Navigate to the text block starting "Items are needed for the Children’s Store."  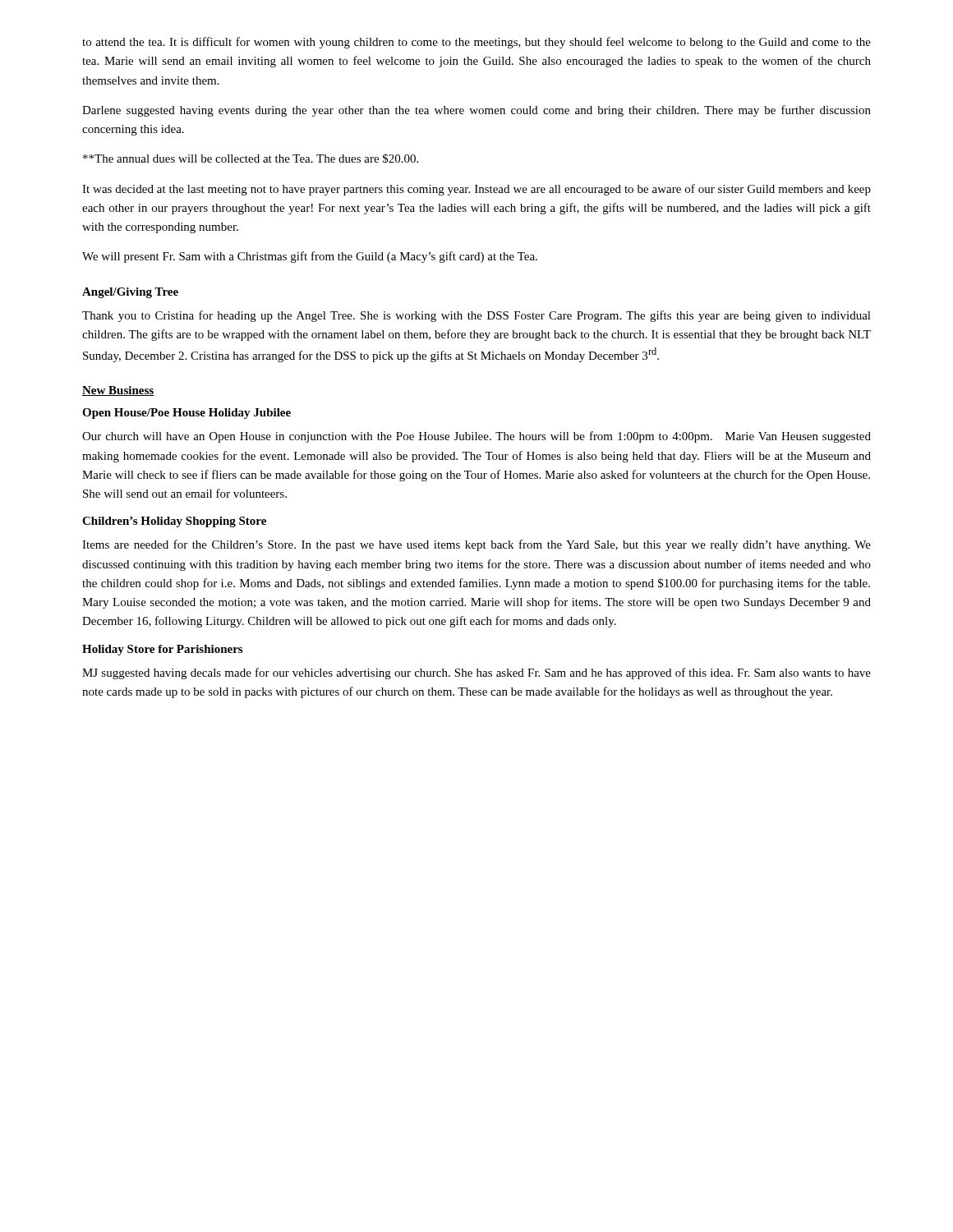click(476, 583)
